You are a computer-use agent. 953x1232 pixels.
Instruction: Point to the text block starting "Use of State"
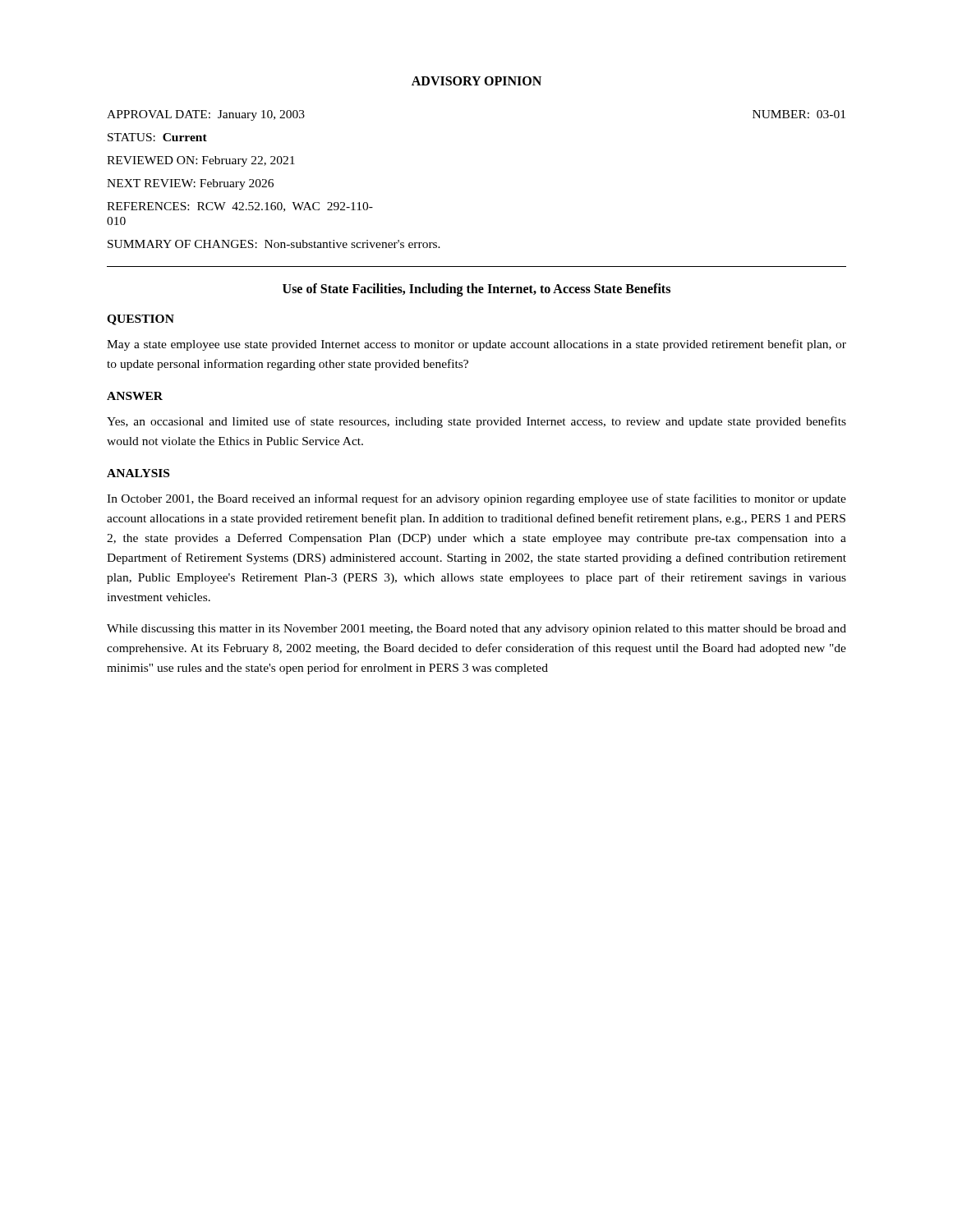point(476,289)
